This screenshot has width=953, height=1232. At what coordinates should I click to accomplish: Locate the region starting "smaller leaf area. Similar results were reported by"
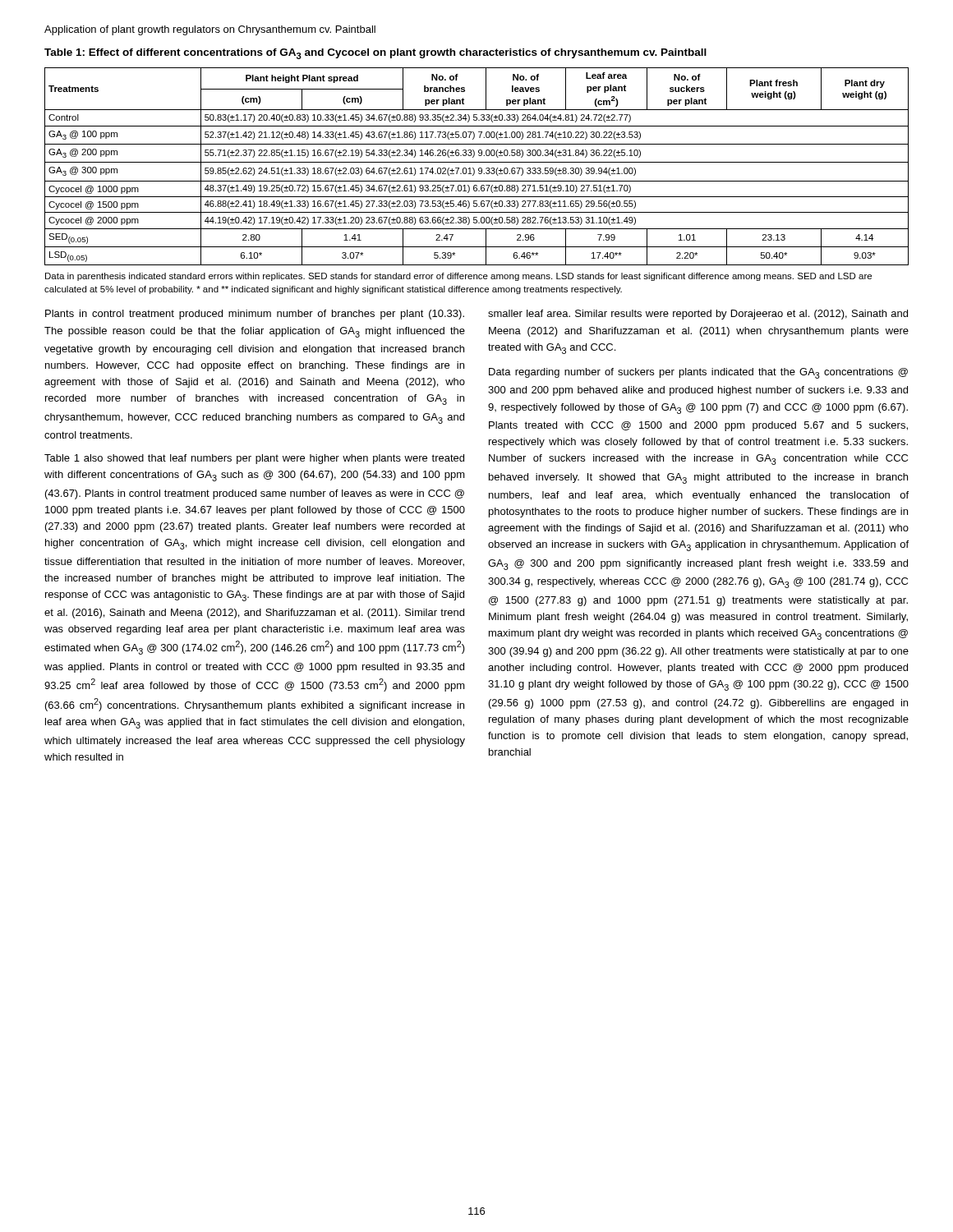(698, 533)
